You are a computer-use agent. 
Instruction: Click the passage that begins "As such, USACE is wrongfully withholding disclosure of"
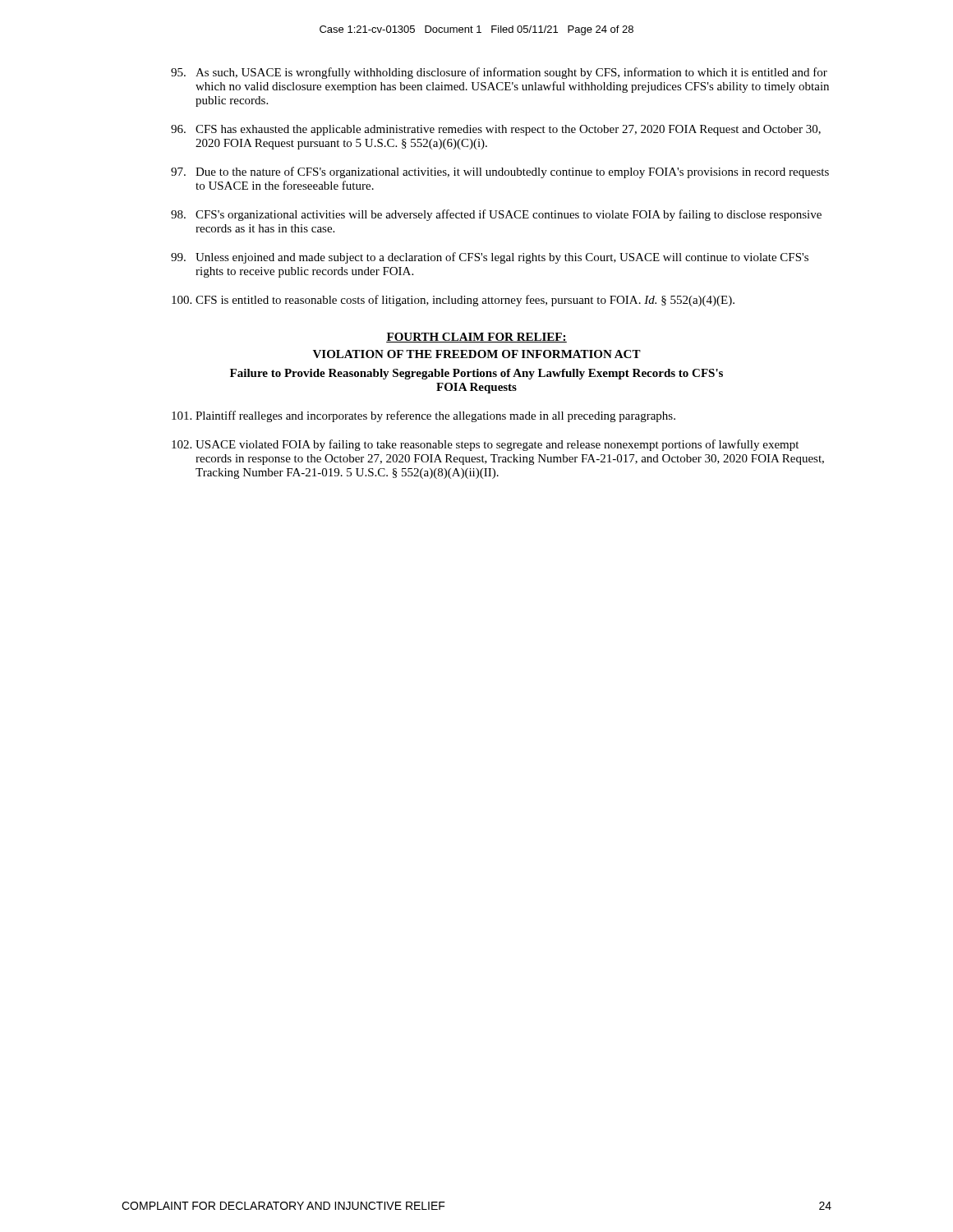tap(476, 87)
